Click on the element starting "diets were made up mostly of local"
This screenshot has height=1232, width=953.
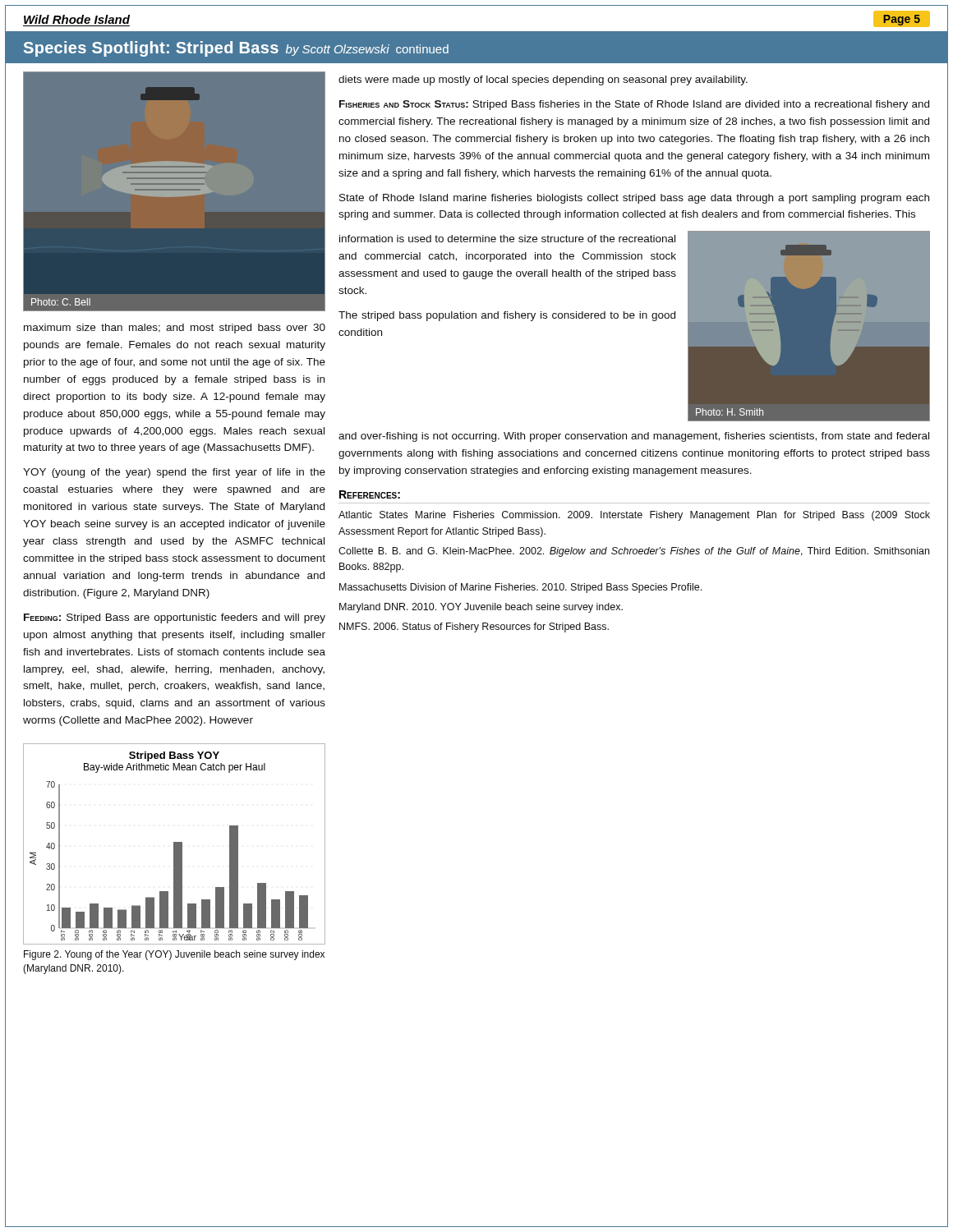pos(634,148)
